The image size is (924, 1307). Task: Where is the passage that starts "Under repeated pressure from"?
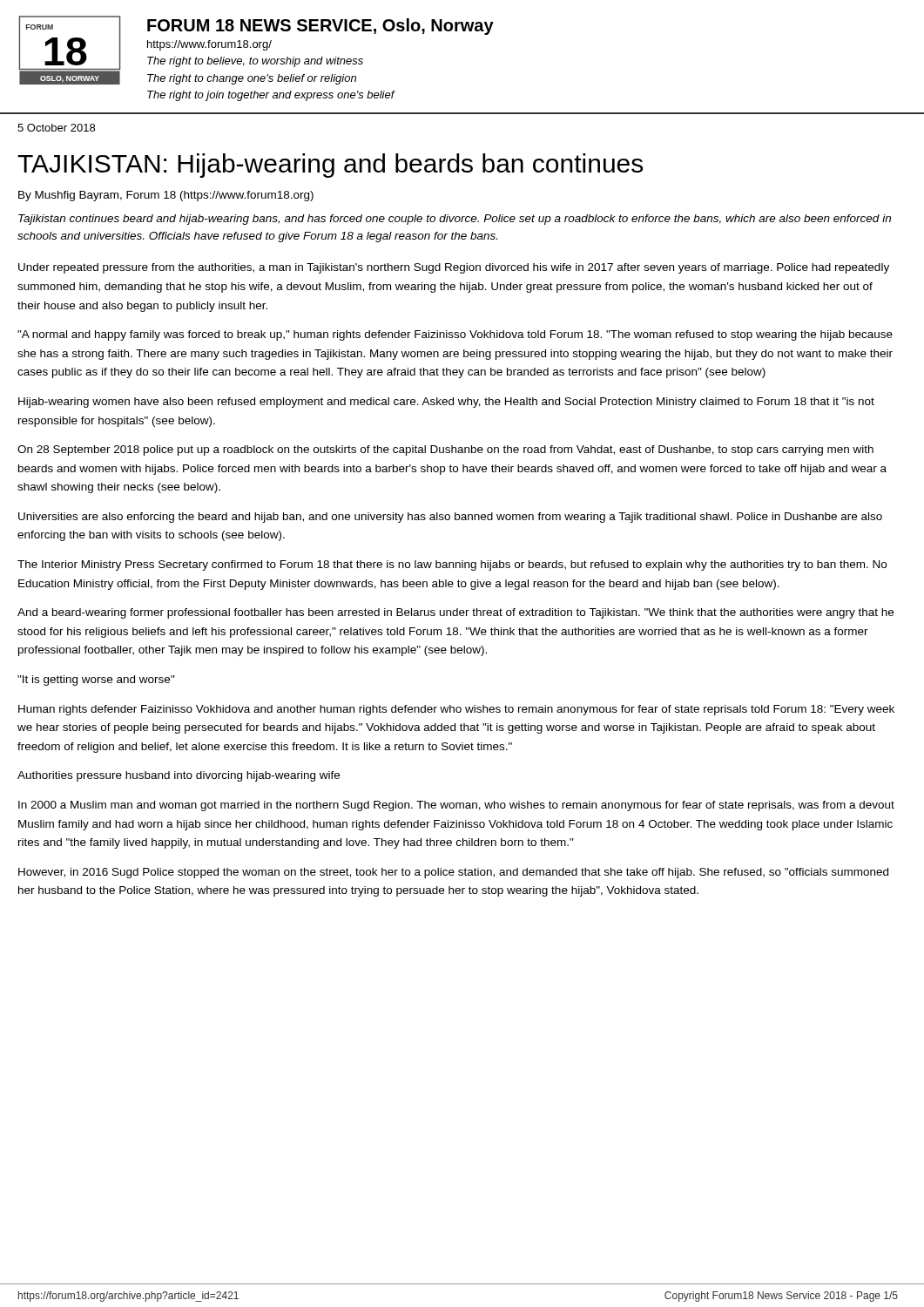coord(453,286)
